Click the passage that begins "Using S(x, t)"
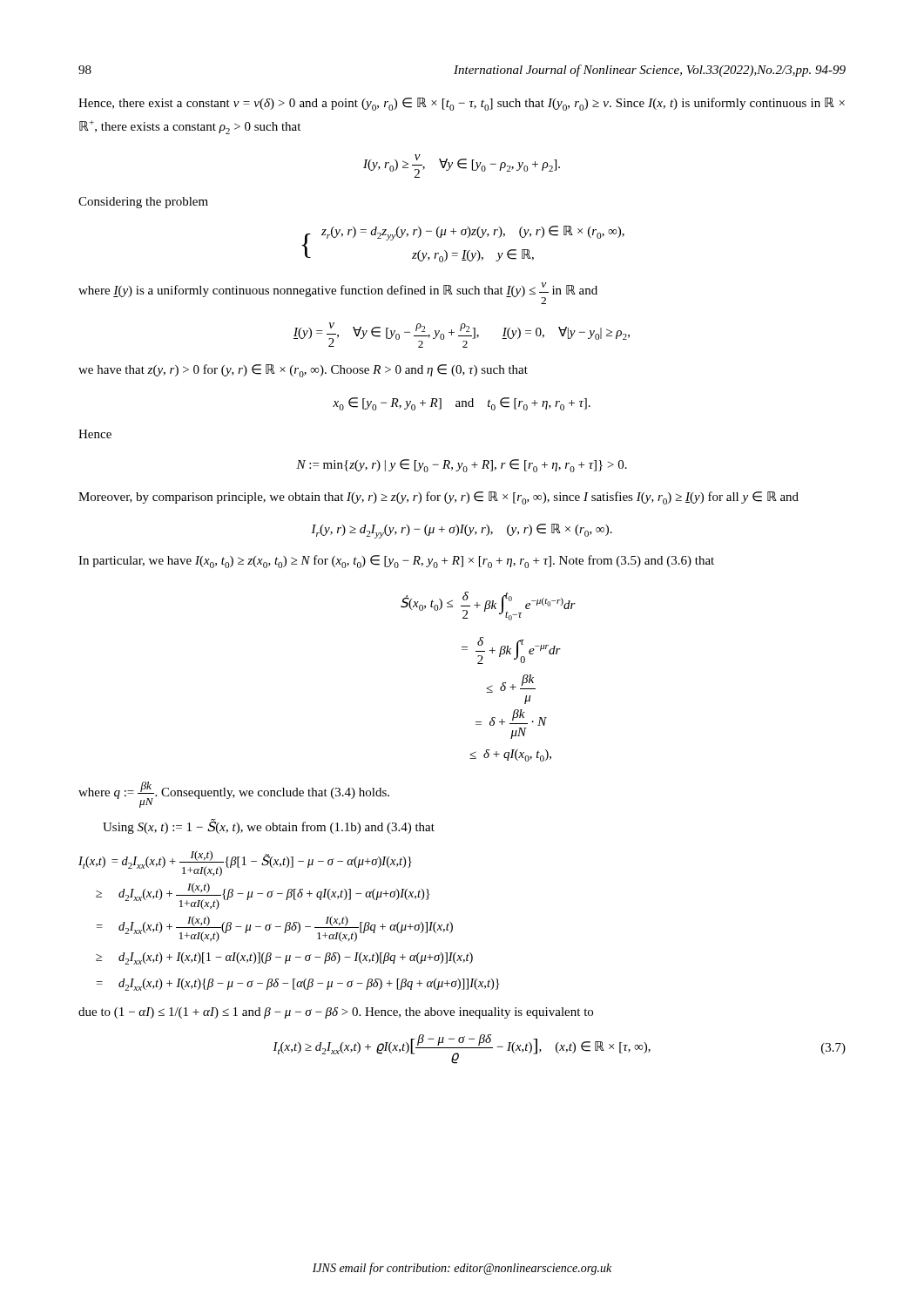The image size is (924, 1307). tap(269, 826)
